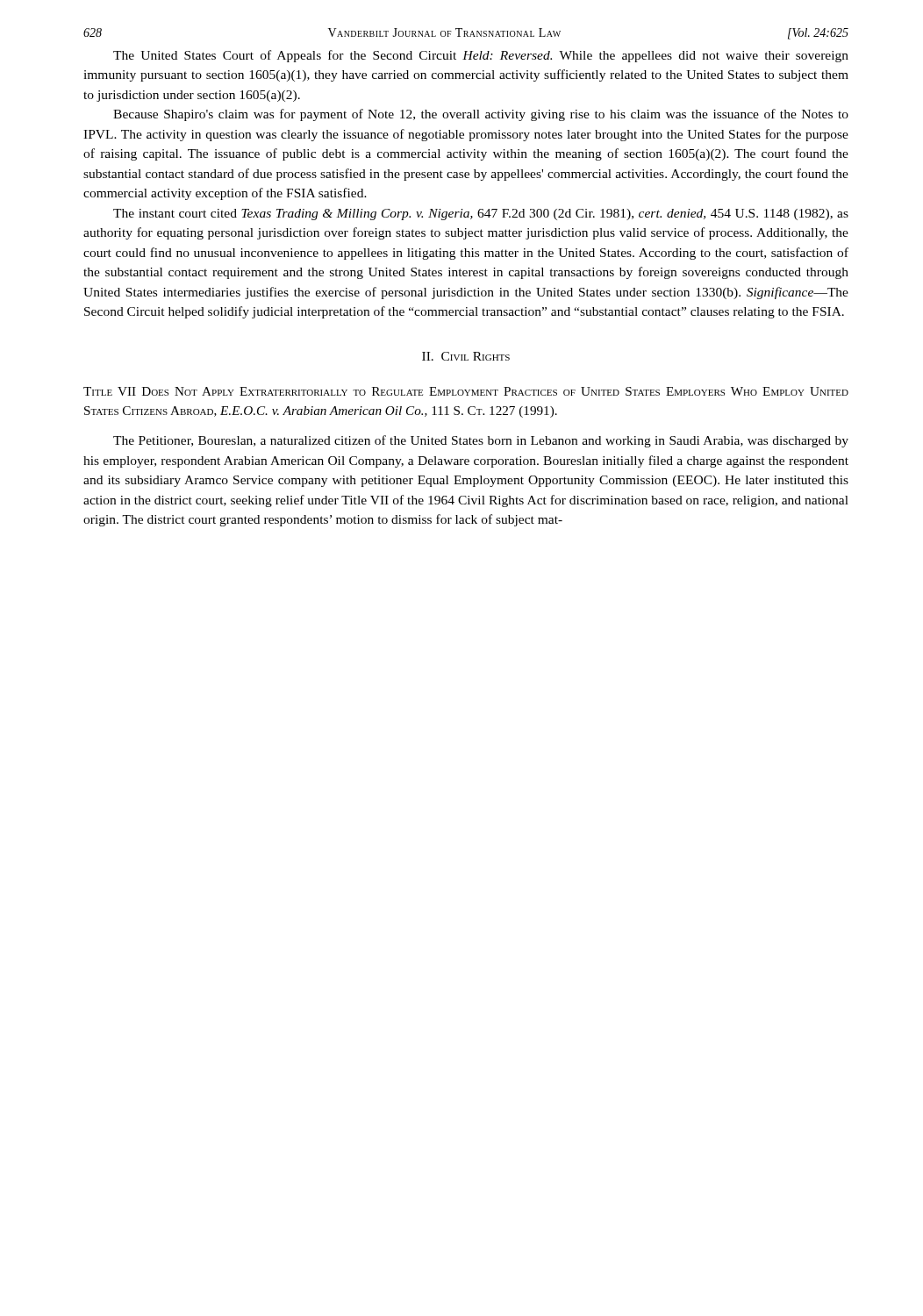Locate the element starting "The United States Court of Appeals for the"

[466, 75]
